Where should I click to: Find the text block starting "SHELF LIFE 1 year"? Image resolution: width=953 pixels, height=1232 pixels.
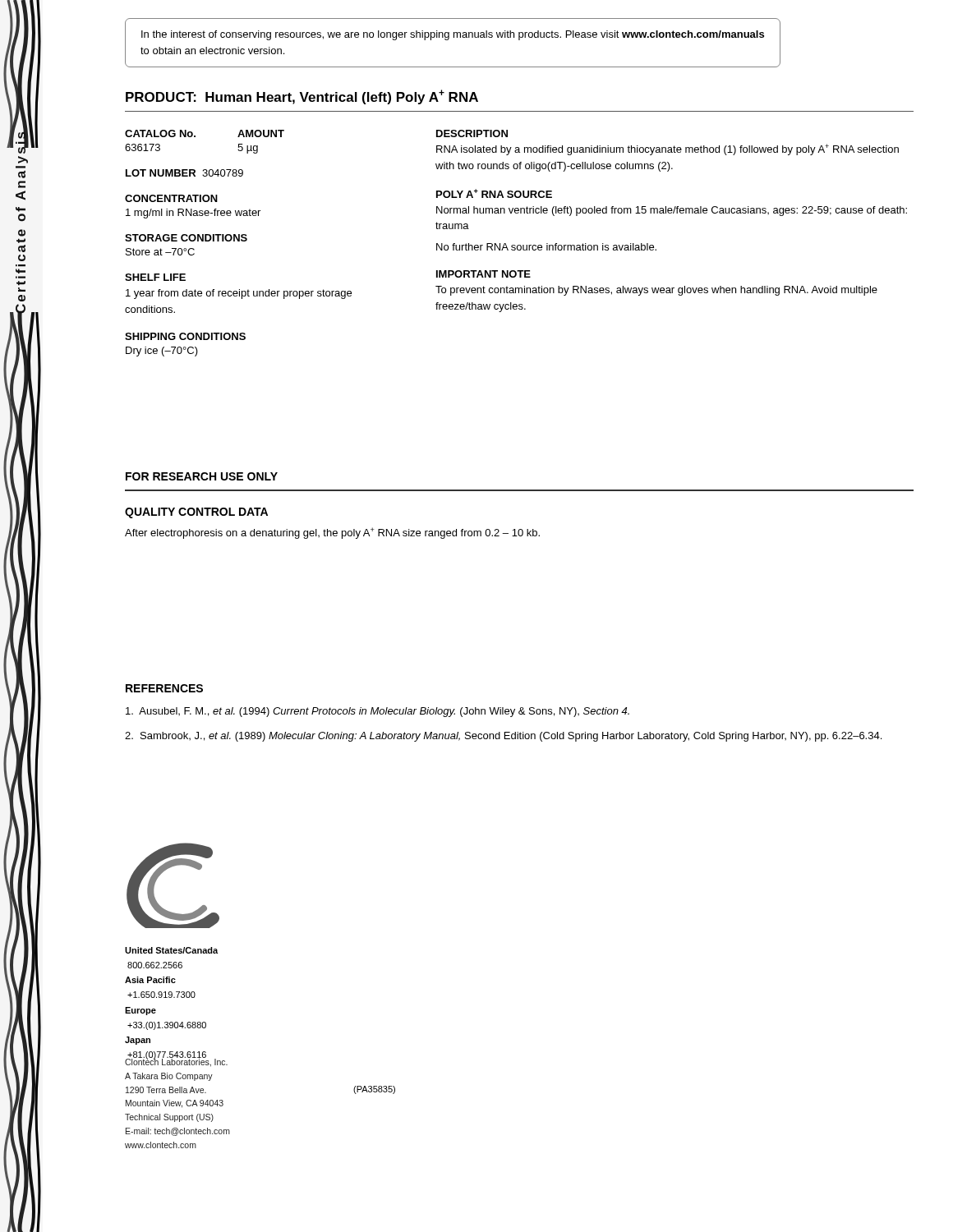pyautogui.click(x=265, y=294)
